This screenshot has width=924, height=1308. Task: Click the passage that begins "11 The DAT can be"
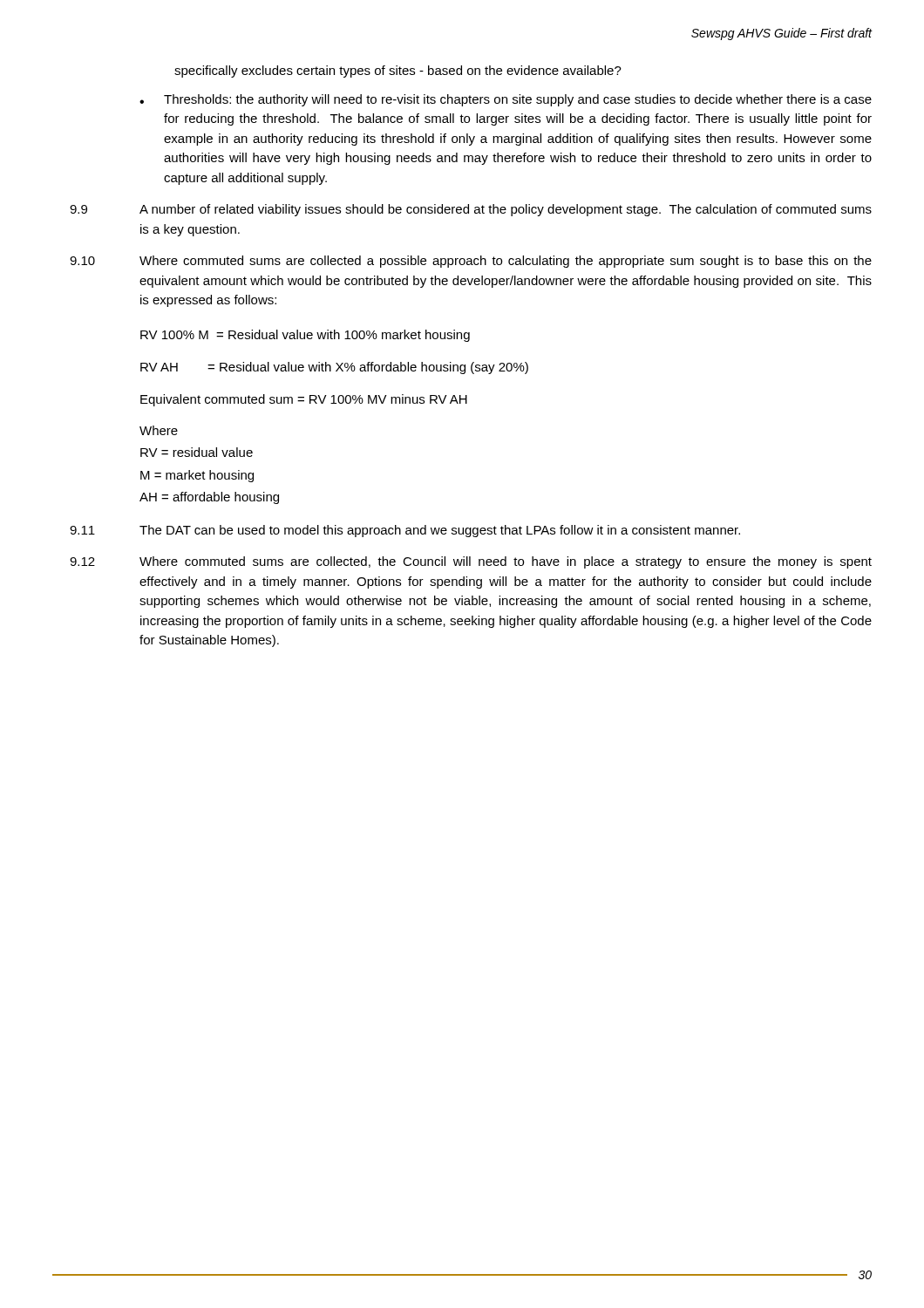pos(471,530)
